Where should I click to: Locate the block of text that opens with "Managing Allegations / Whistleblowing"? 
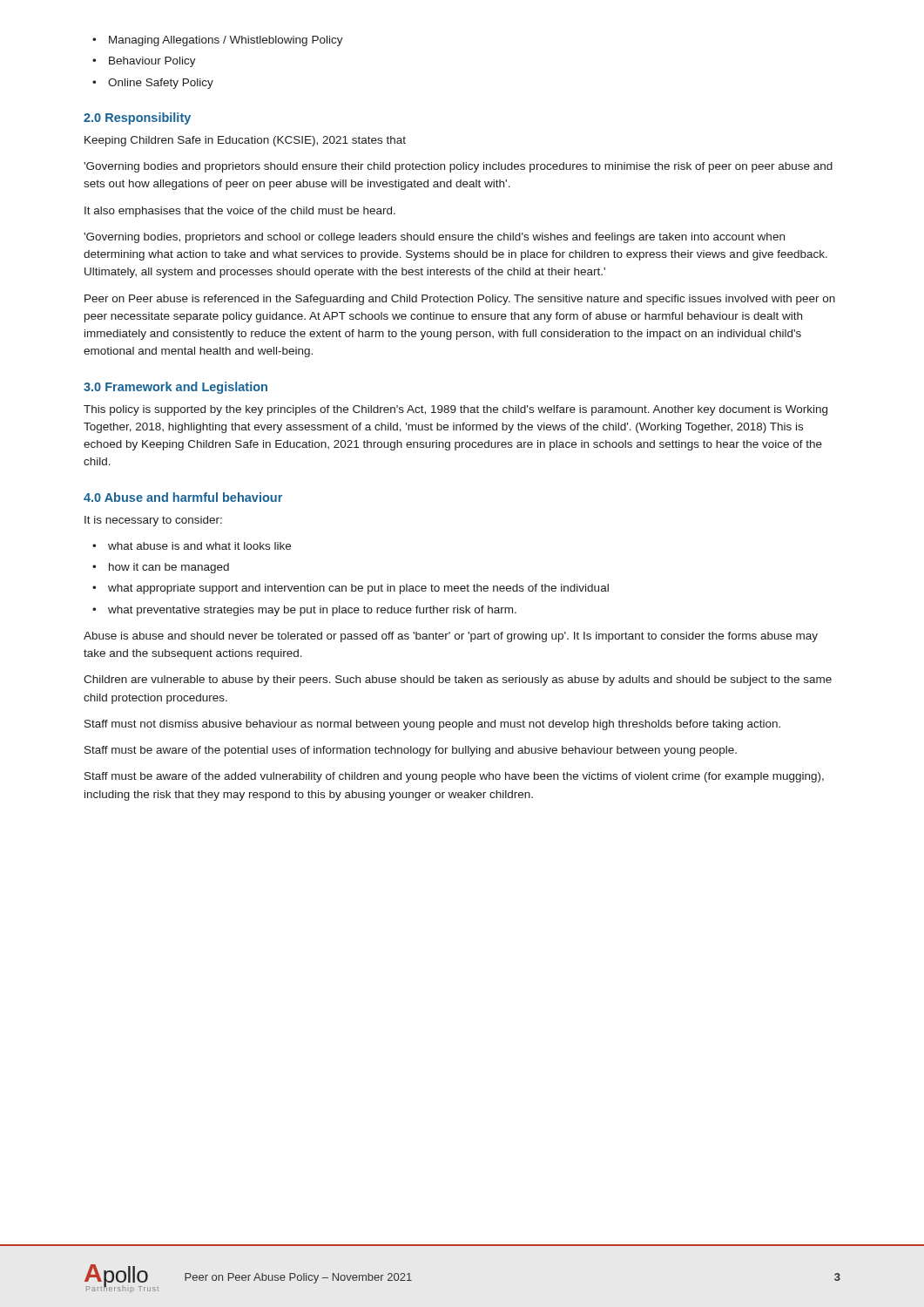(218, 41)
